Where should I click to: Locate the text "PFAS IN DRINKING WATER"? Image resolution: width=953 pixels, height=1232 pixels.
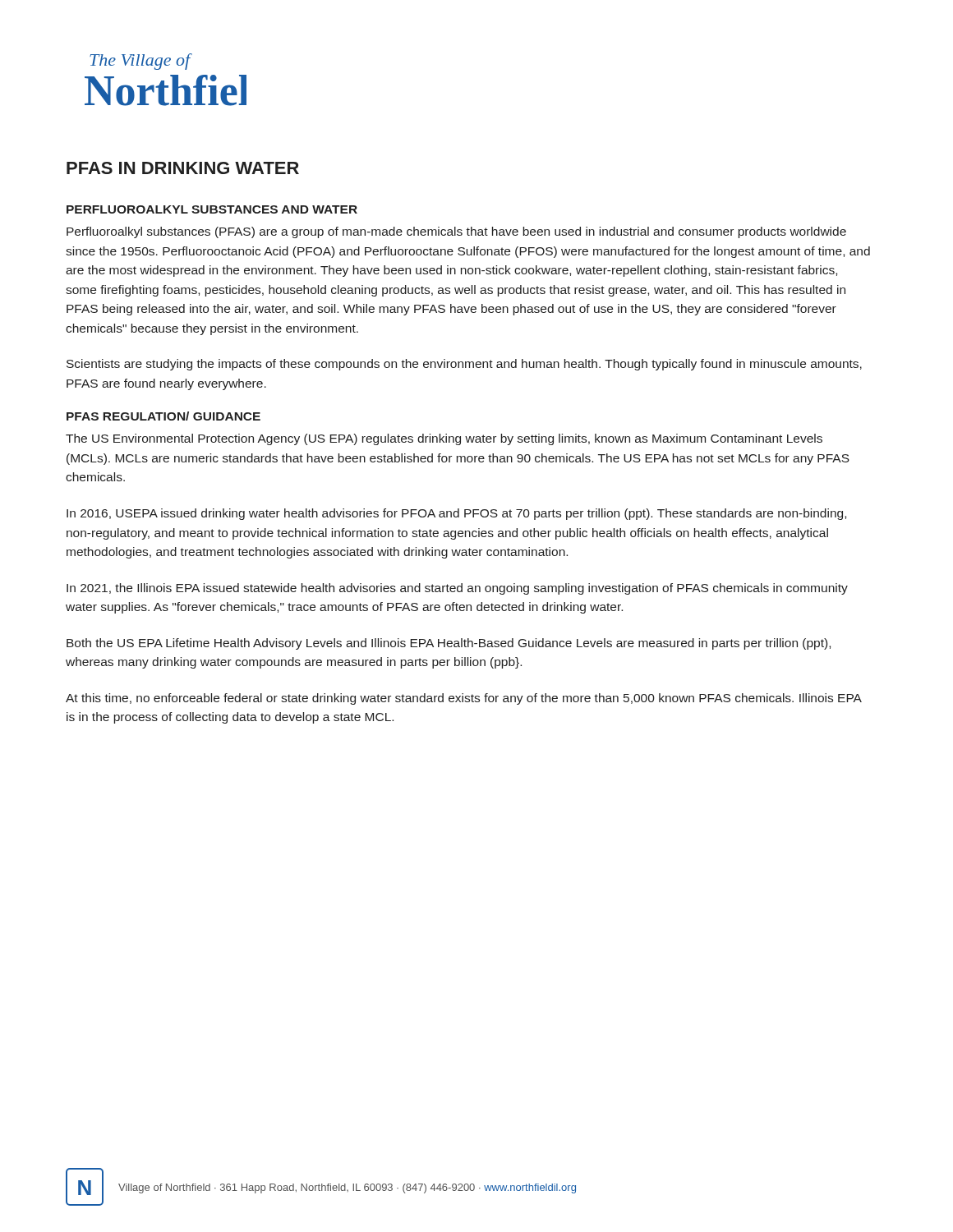pyautogui.click(x=183, y=168)
